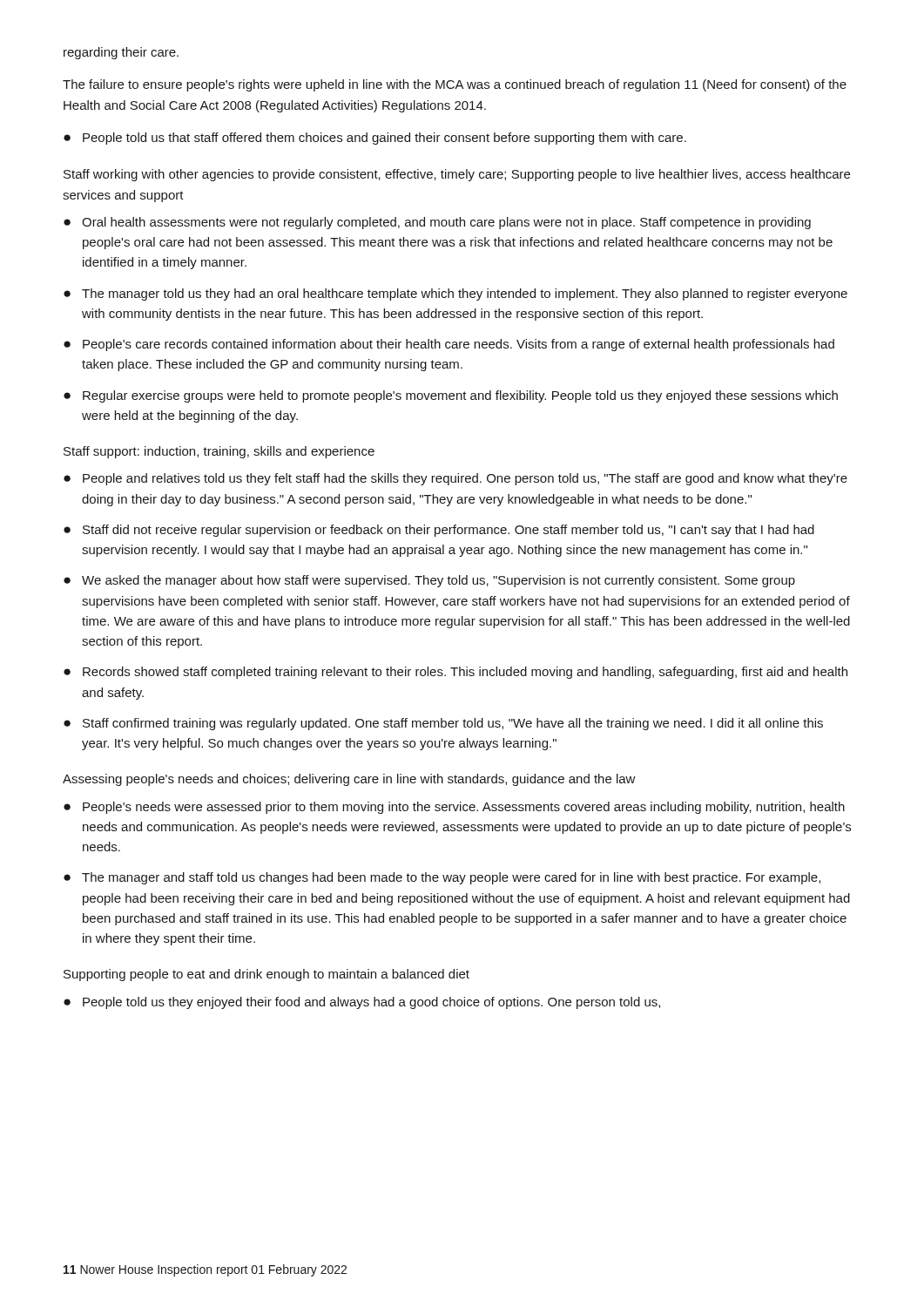Find the text starting "● People's care records contained information about their"
Viewport: 924px width, 1307px height.
coord(459,354)
